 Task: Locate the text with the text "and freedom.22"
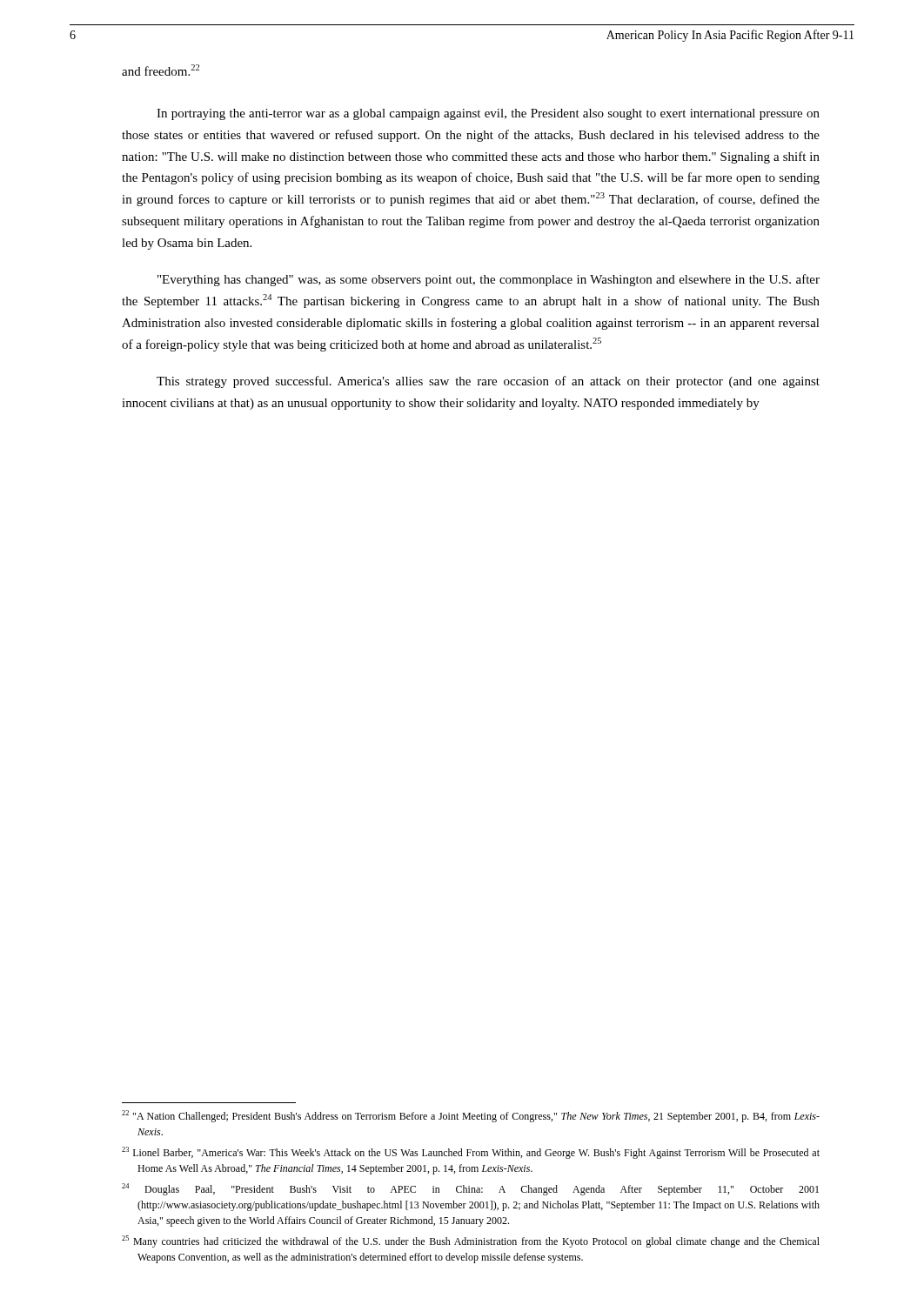161,70
